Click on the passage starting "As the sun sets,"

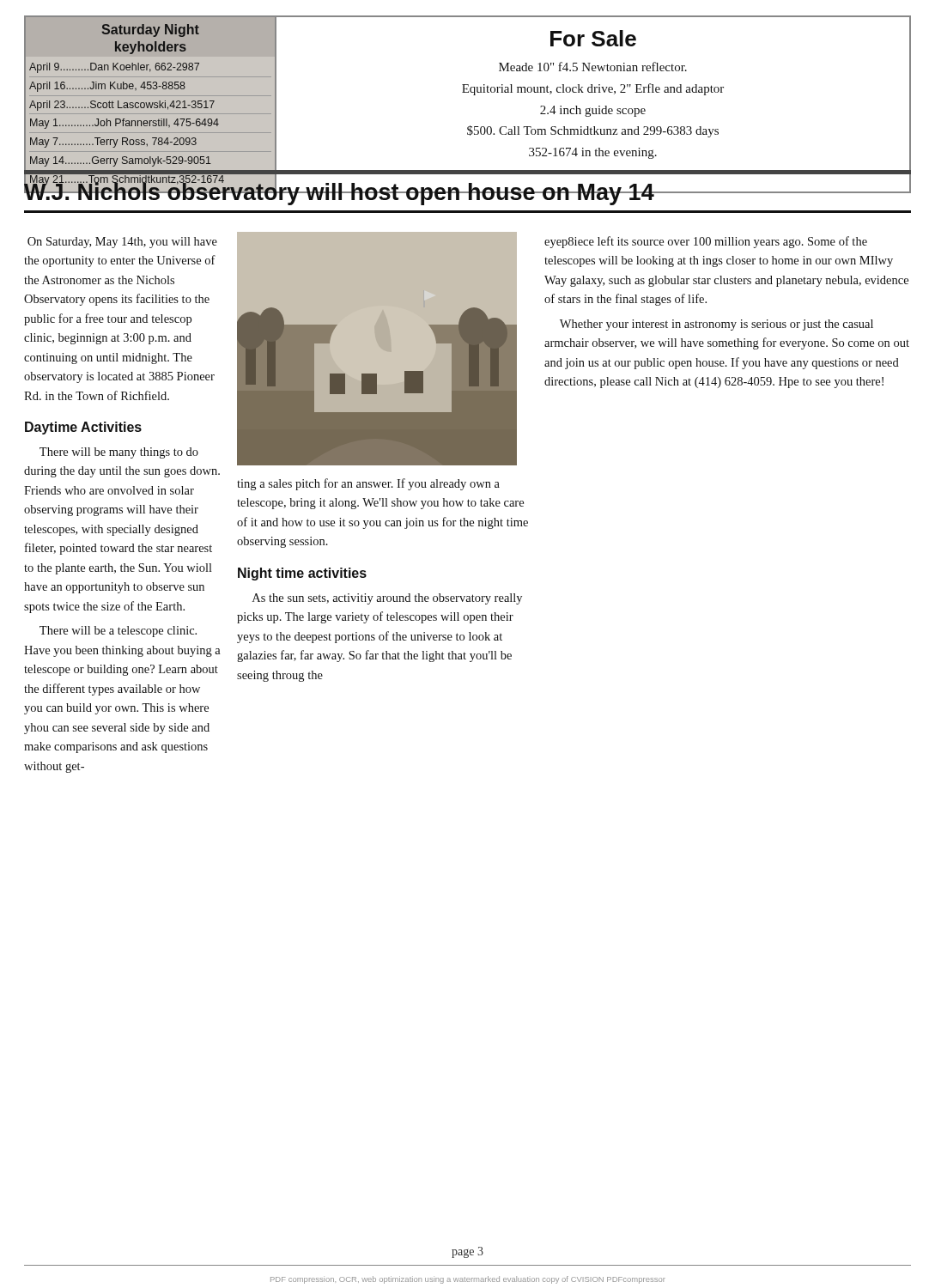[383, 636]
